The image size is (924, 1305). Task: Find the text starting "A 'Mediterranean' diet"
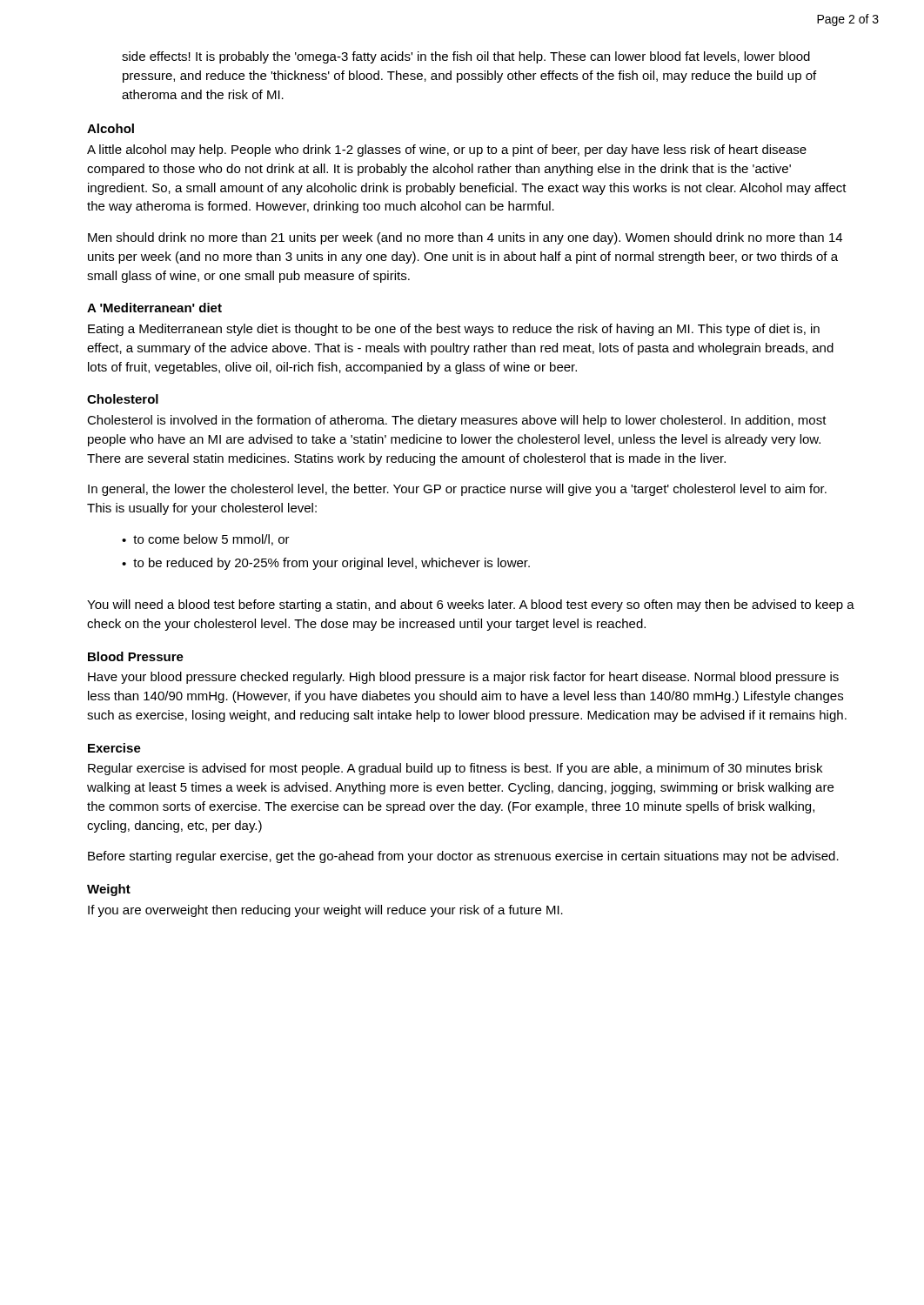(x=154, y=308)
